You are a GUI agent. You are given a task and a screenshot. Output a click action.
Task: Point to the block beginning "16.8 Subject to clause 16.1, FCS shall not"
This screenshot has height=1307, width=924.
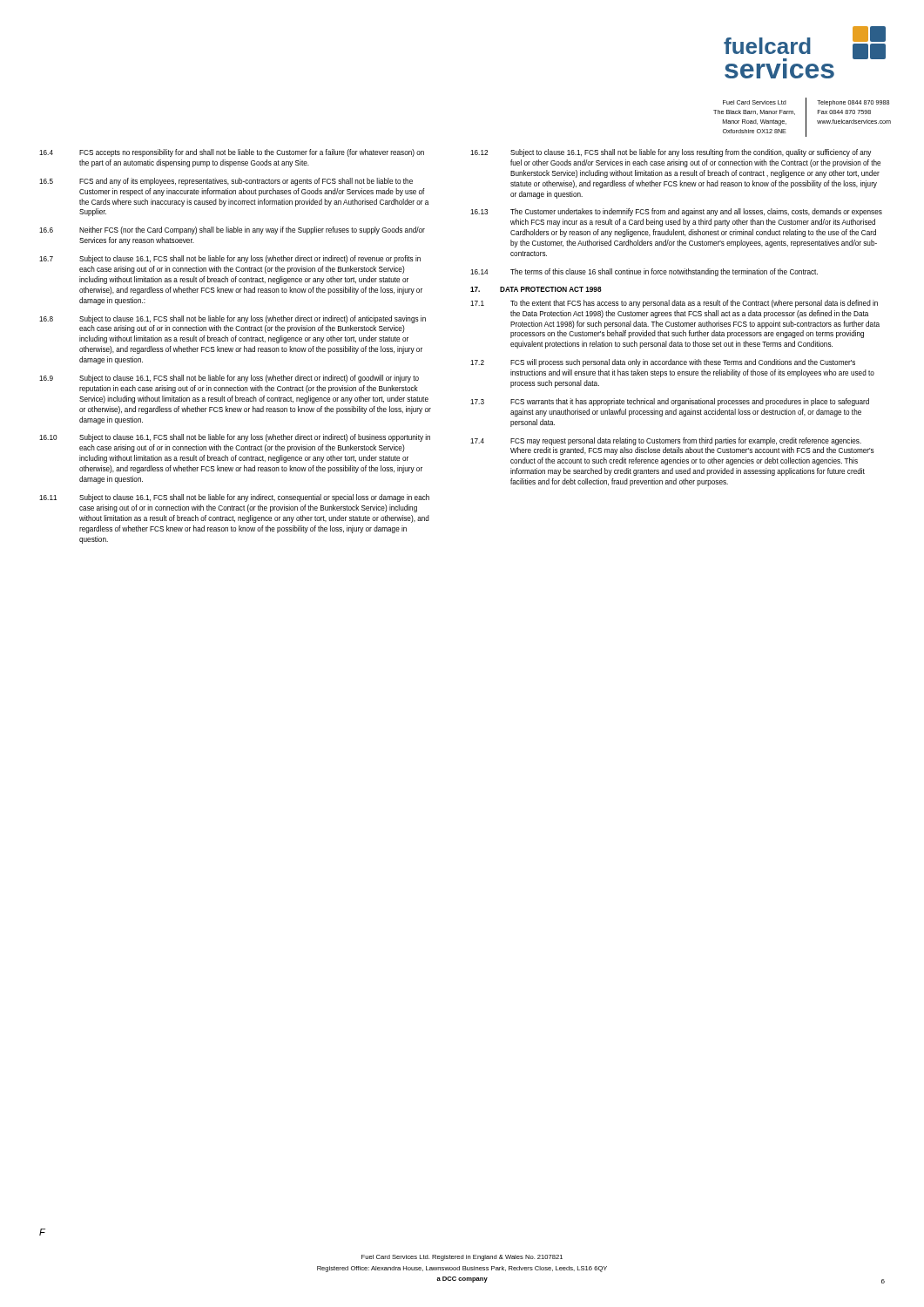pyautogui.click(x=235, y=340)
